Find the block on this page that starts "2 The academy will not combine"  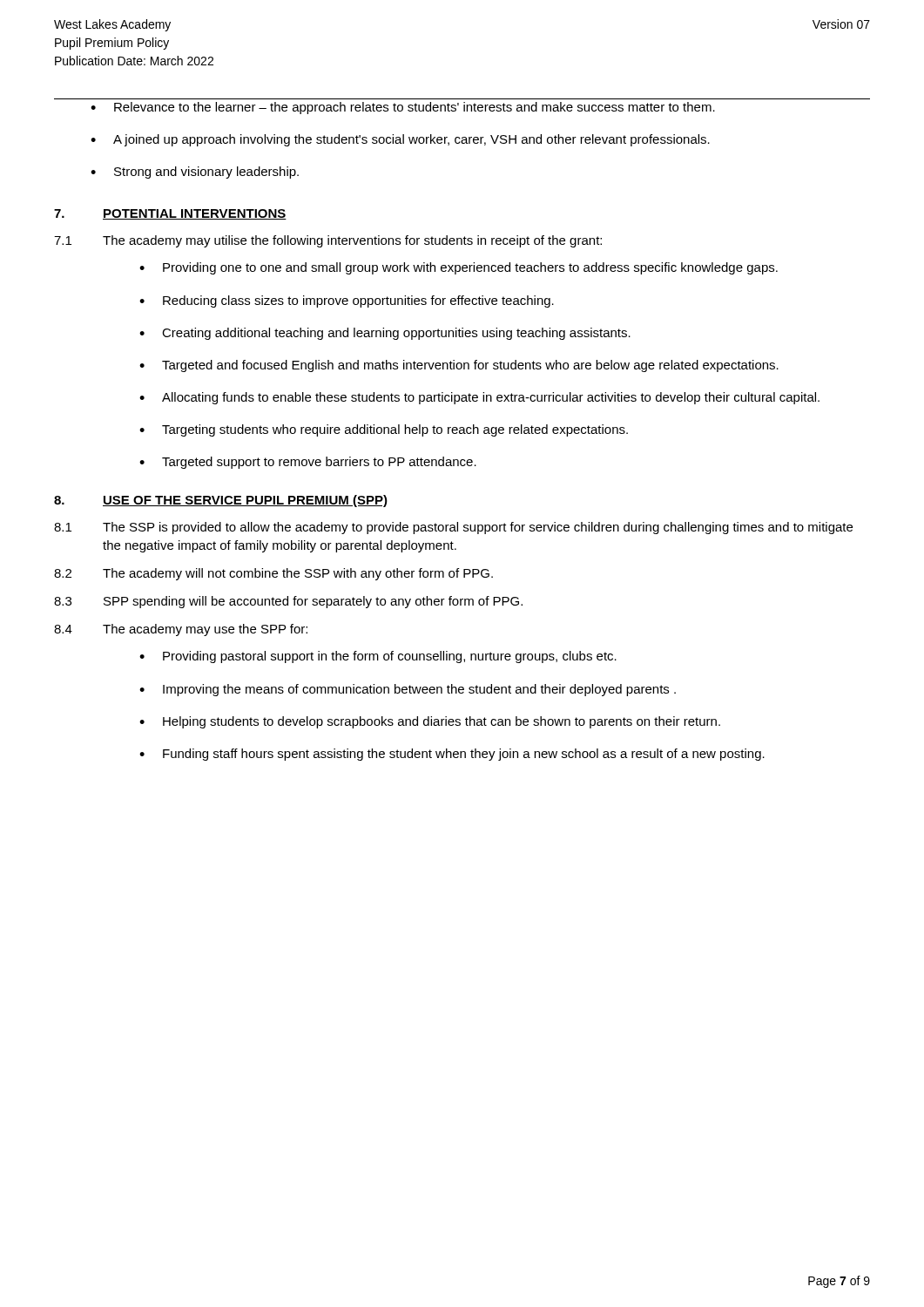462,573
